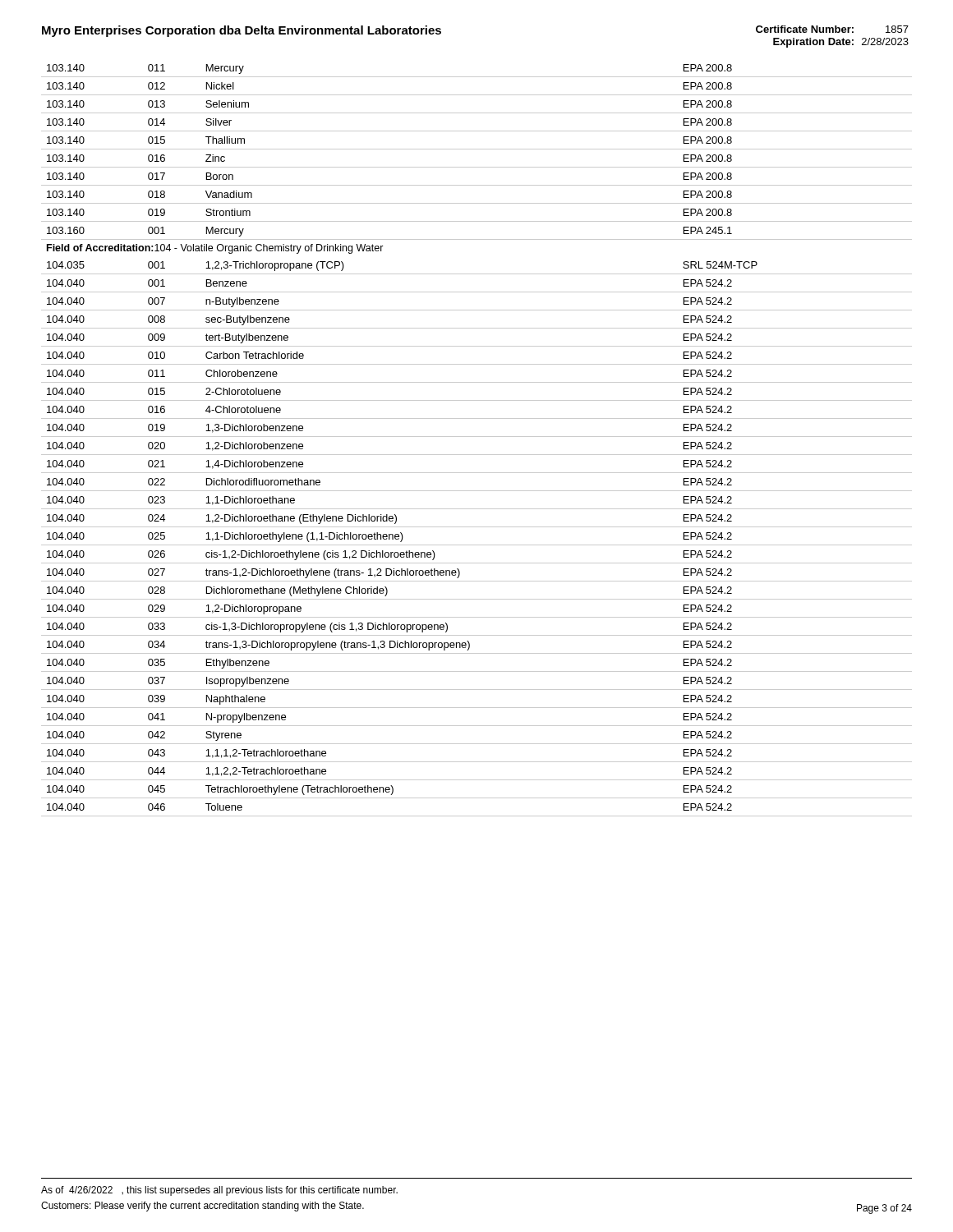Locate a table

click(476, 438)
